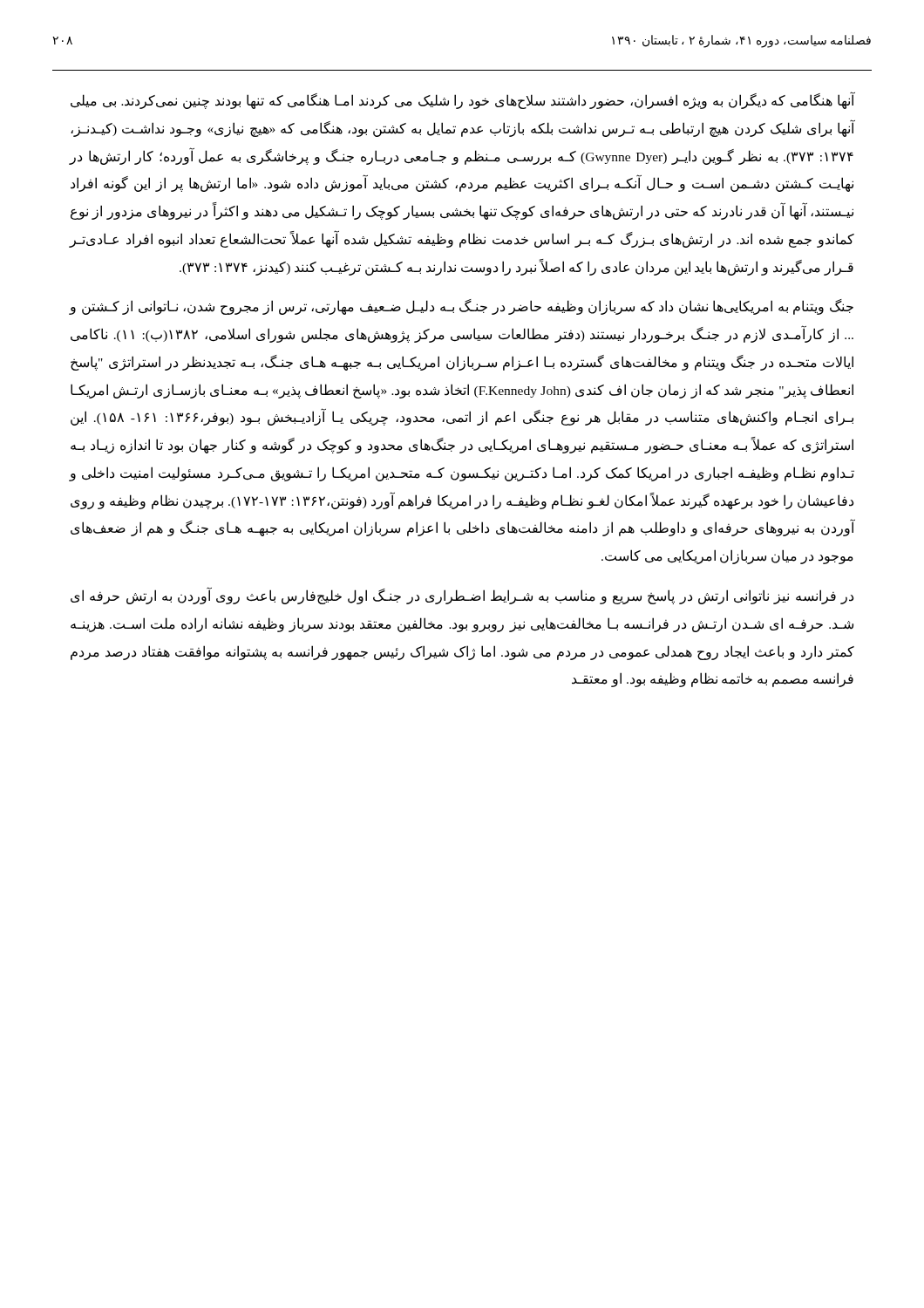Point to the region starting "آنها هنگامی که دیگران به ویژه افسران، حضور"
Screen dimensions: 1308x924
point(462,184)
